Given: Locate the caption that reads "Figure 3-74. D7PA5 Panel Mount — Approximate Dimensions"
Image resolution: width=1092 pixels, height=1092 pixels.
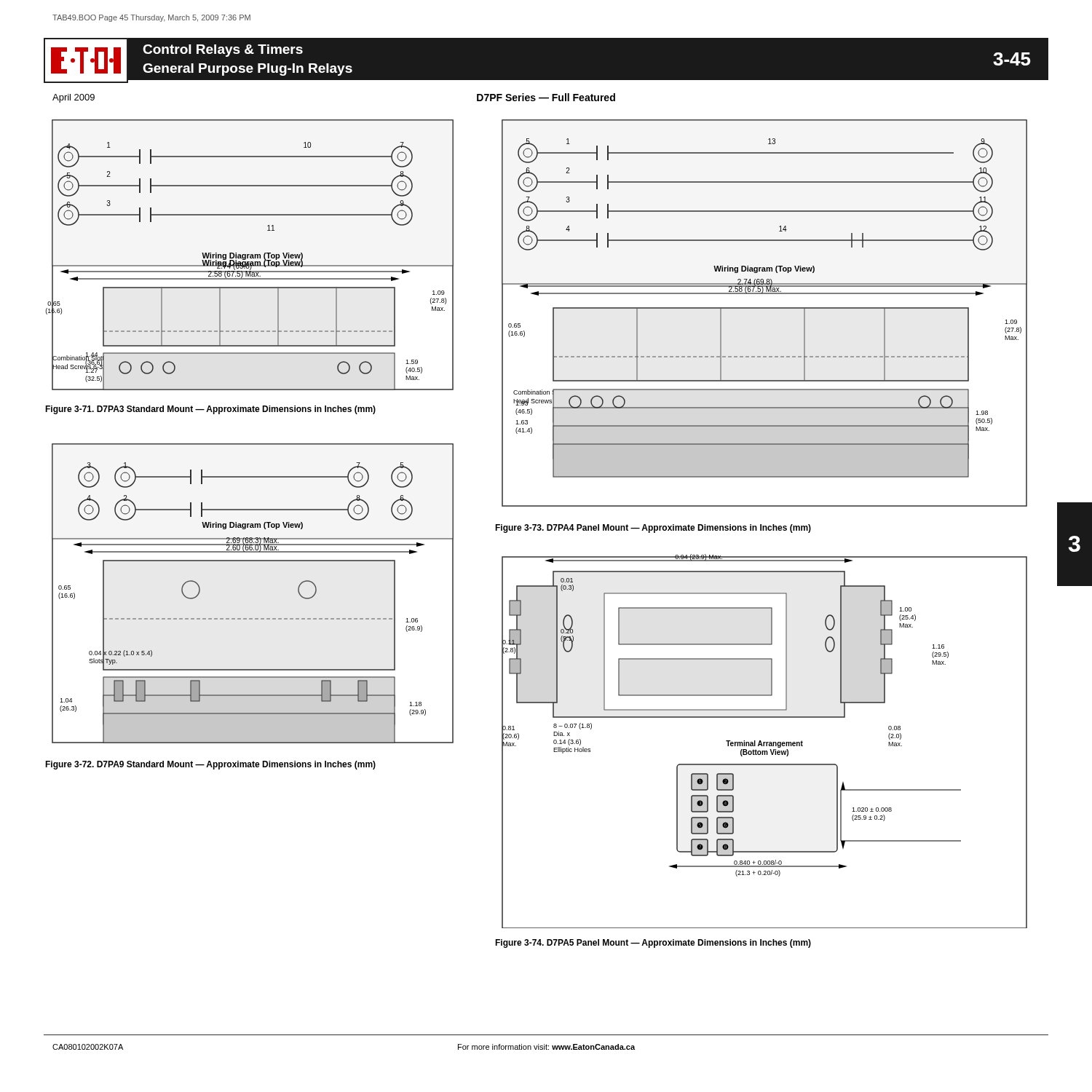Looking at the screenshot, I should pyautogui.click(x=653, y=943).
